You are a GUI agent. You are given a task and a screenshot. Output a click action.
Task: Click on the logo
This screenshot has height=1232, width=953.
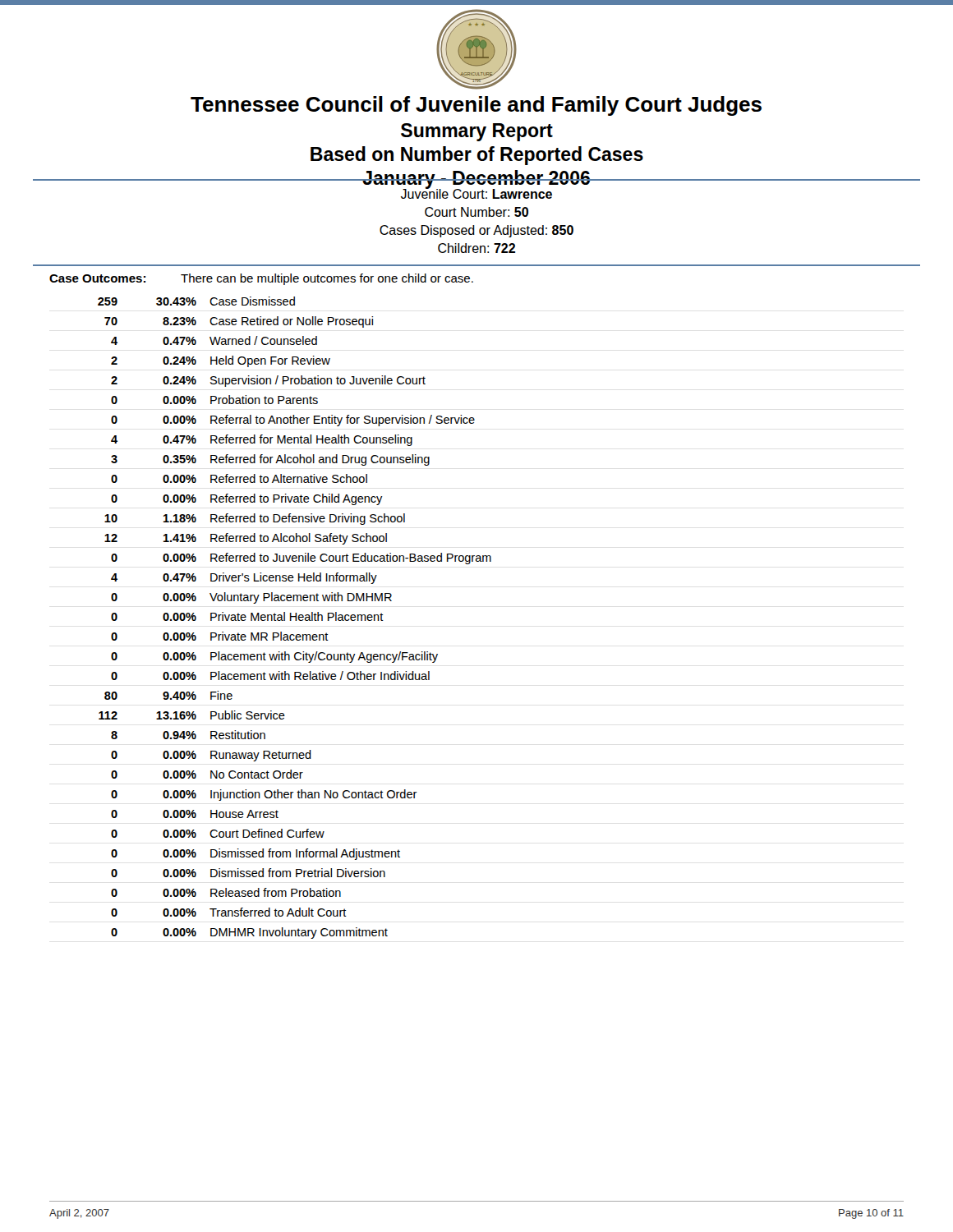pos(476,51)
